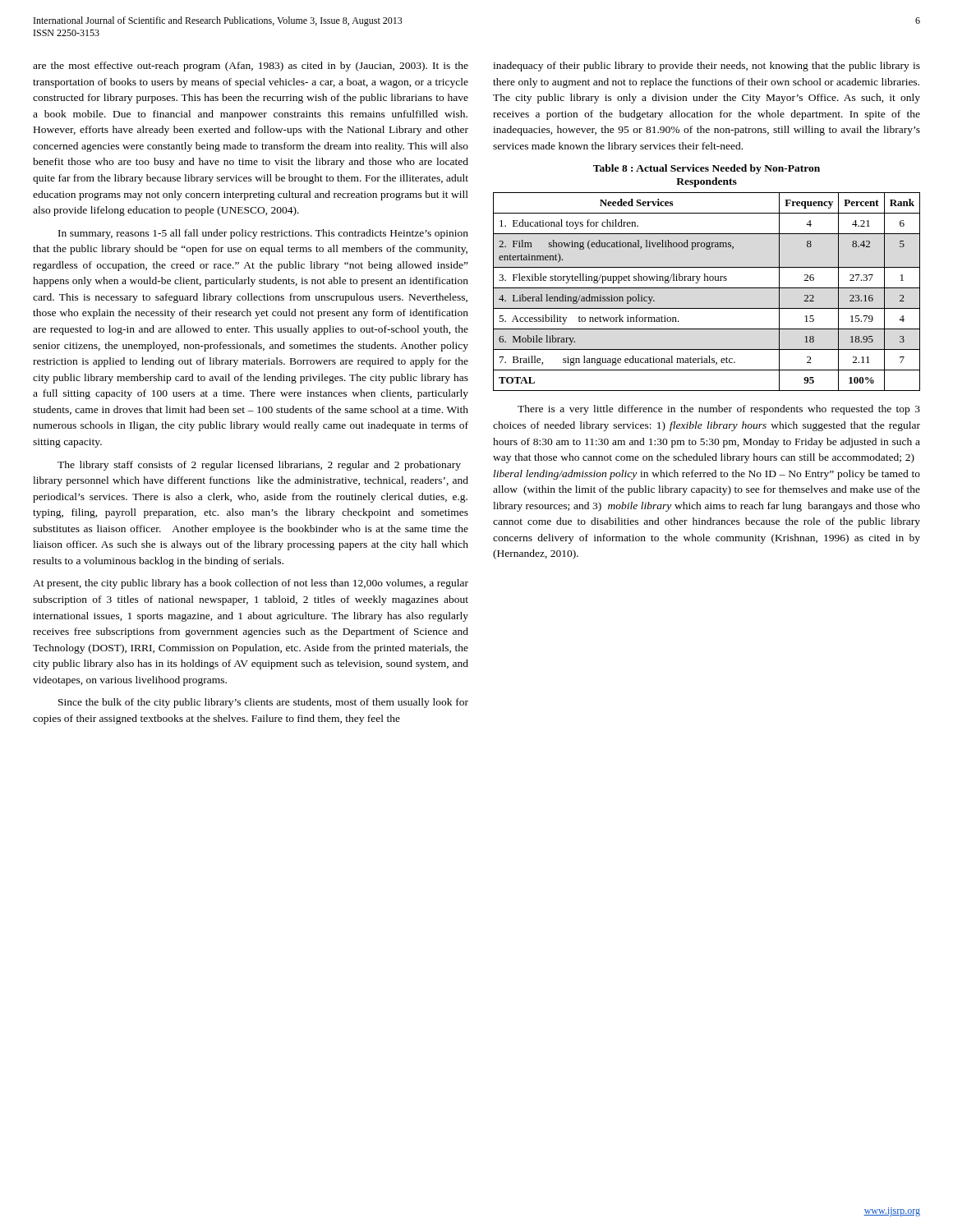Locate the text block with the text "In summary, reasons"

click(251, 337)
